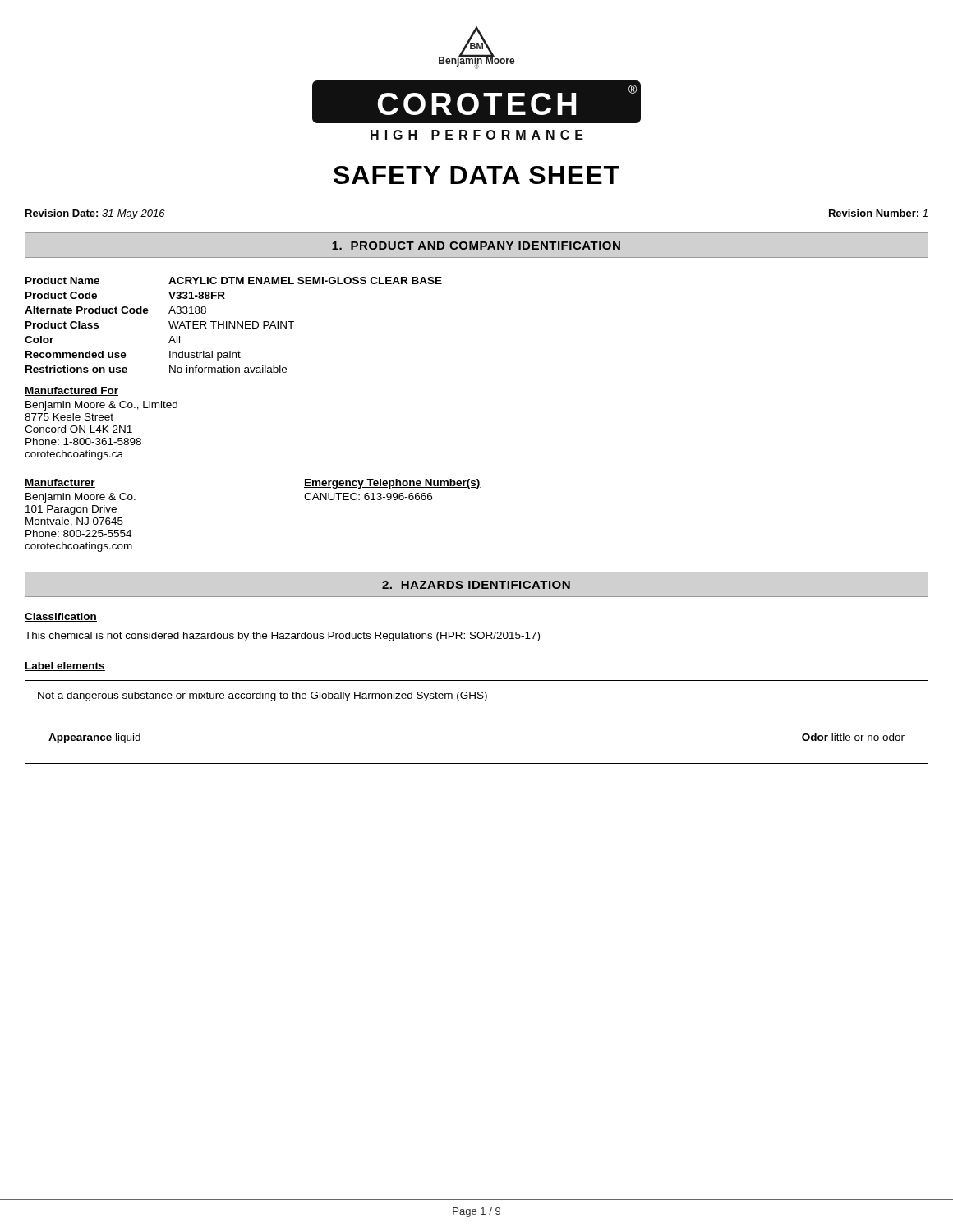Image resolution: width=953 pixels, height=1232 pixels.
Task: Point to the element starting "Label elements"
Action: tap(65, 666)
